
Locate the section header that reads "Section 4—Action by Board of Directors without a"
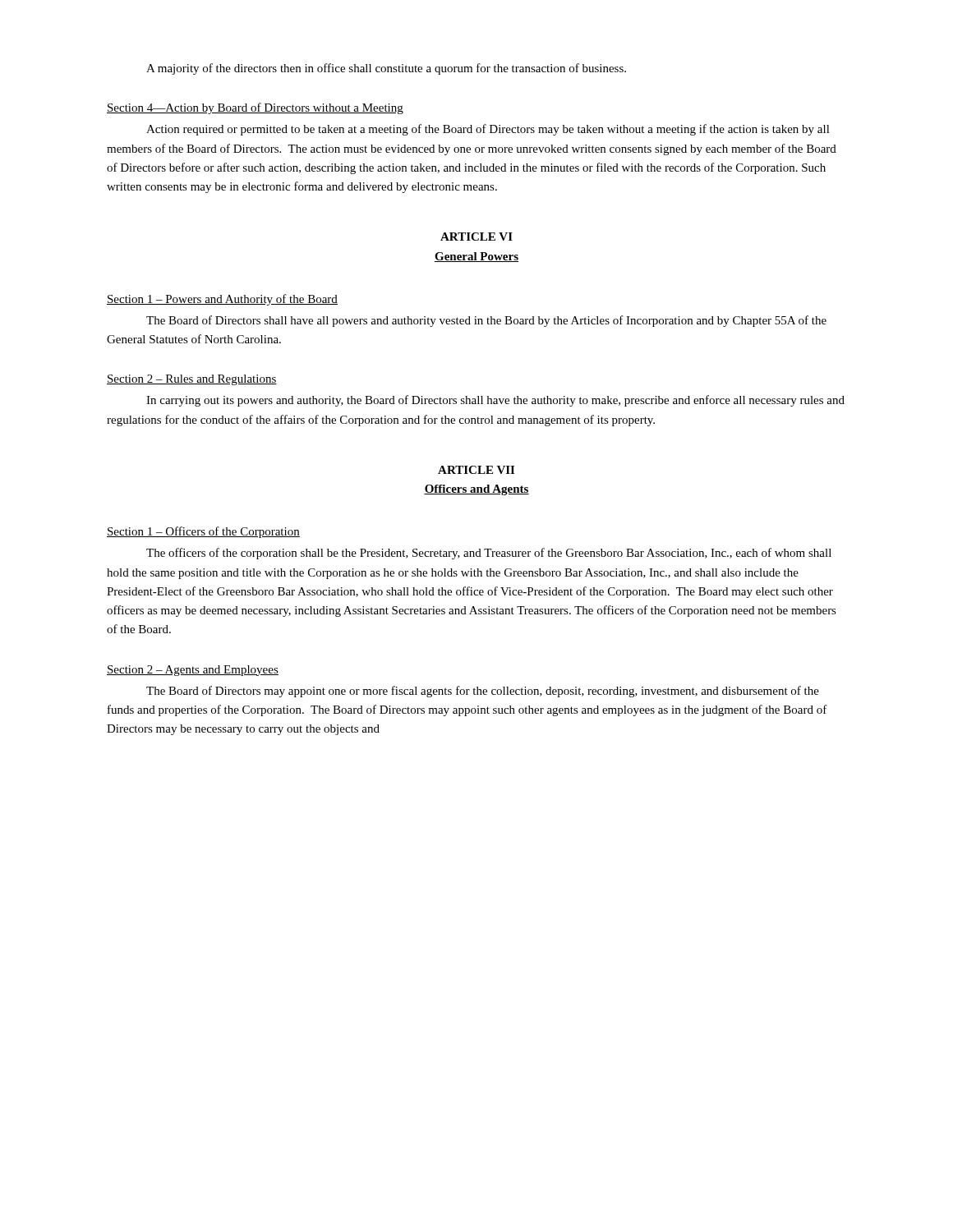[x=255, y=108]
